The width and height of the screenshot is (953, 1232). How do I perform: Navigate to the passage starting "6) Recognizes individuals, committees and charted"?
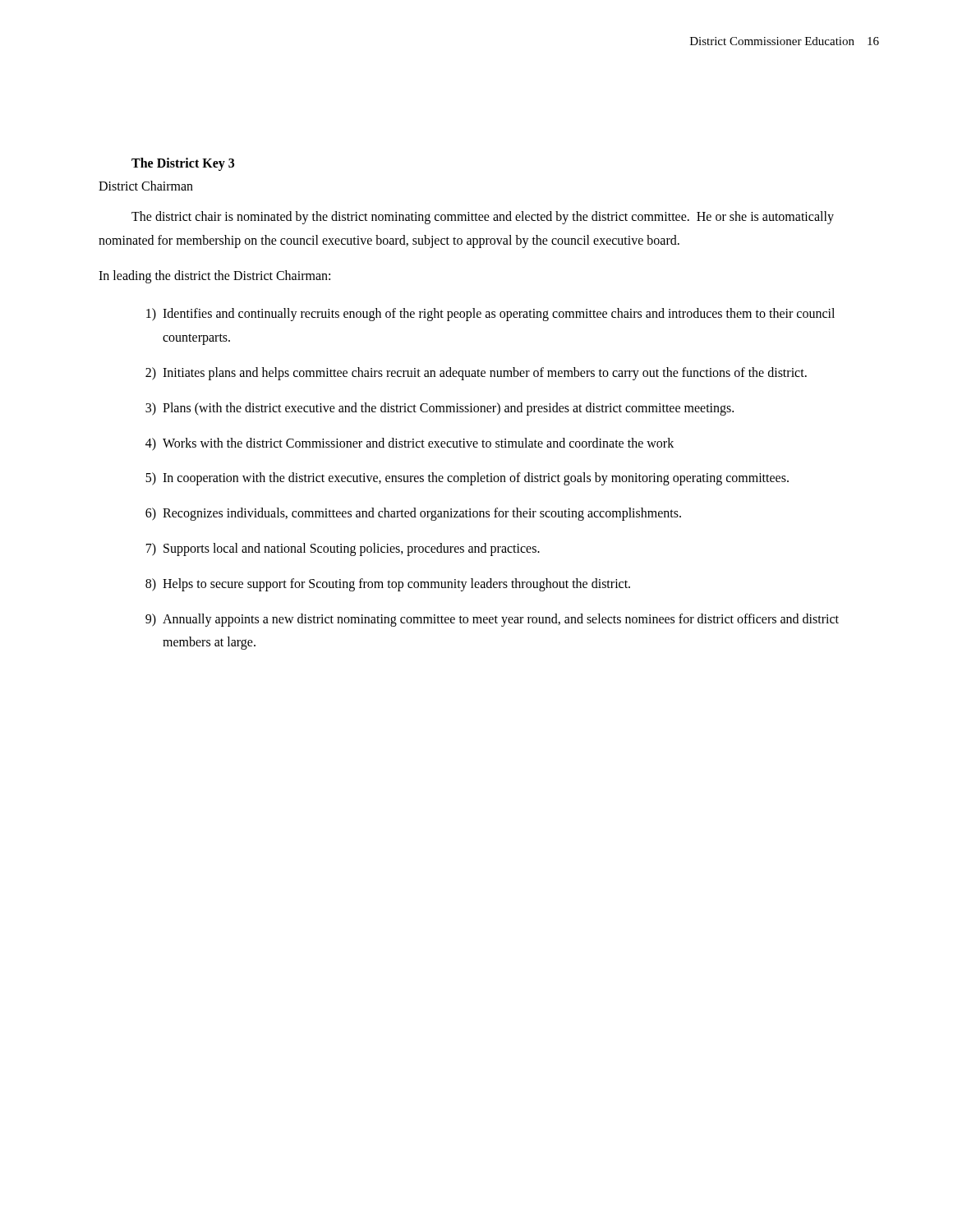click(x=493, y=514)
